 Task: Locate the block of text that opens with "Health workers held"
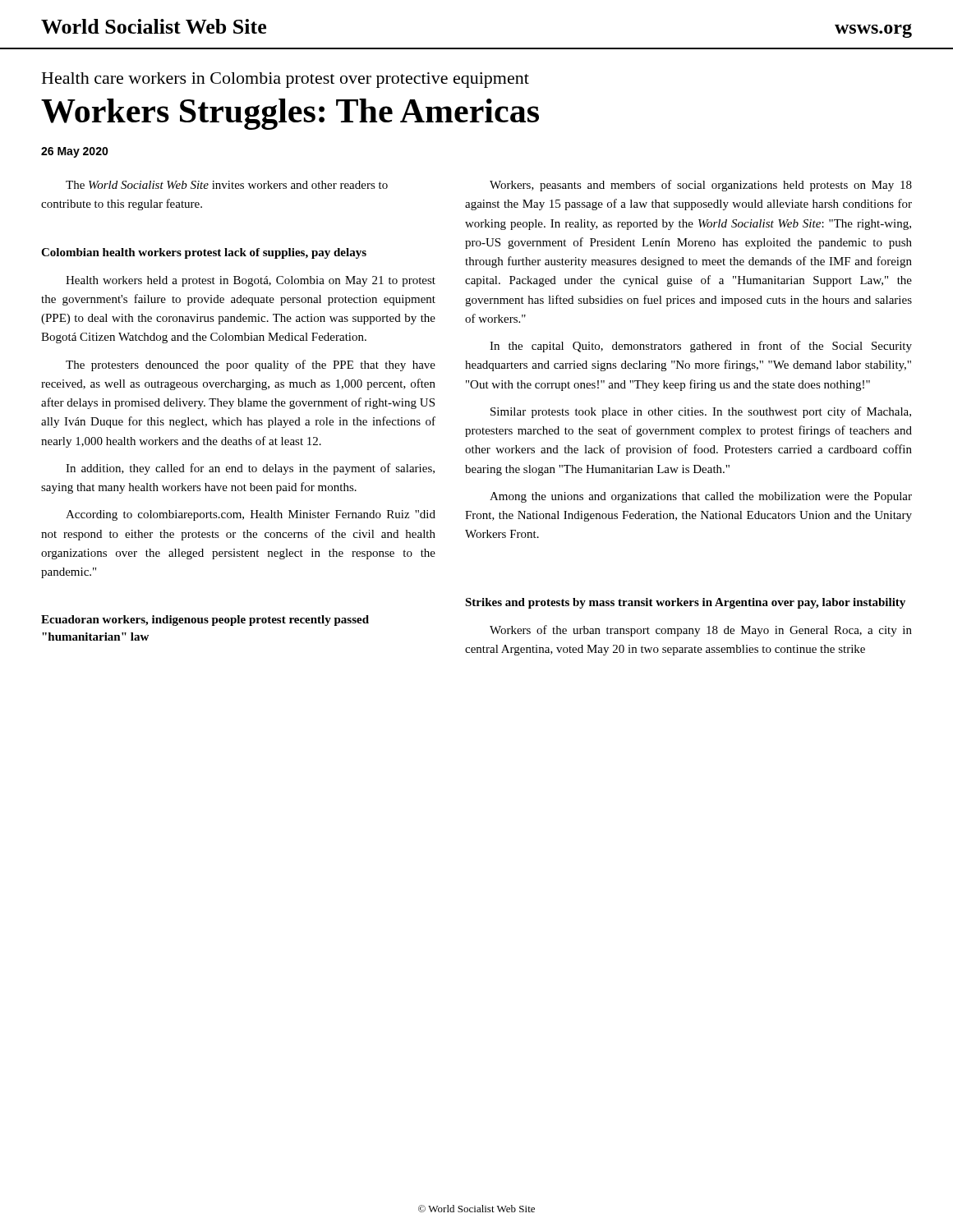(238, 426)
